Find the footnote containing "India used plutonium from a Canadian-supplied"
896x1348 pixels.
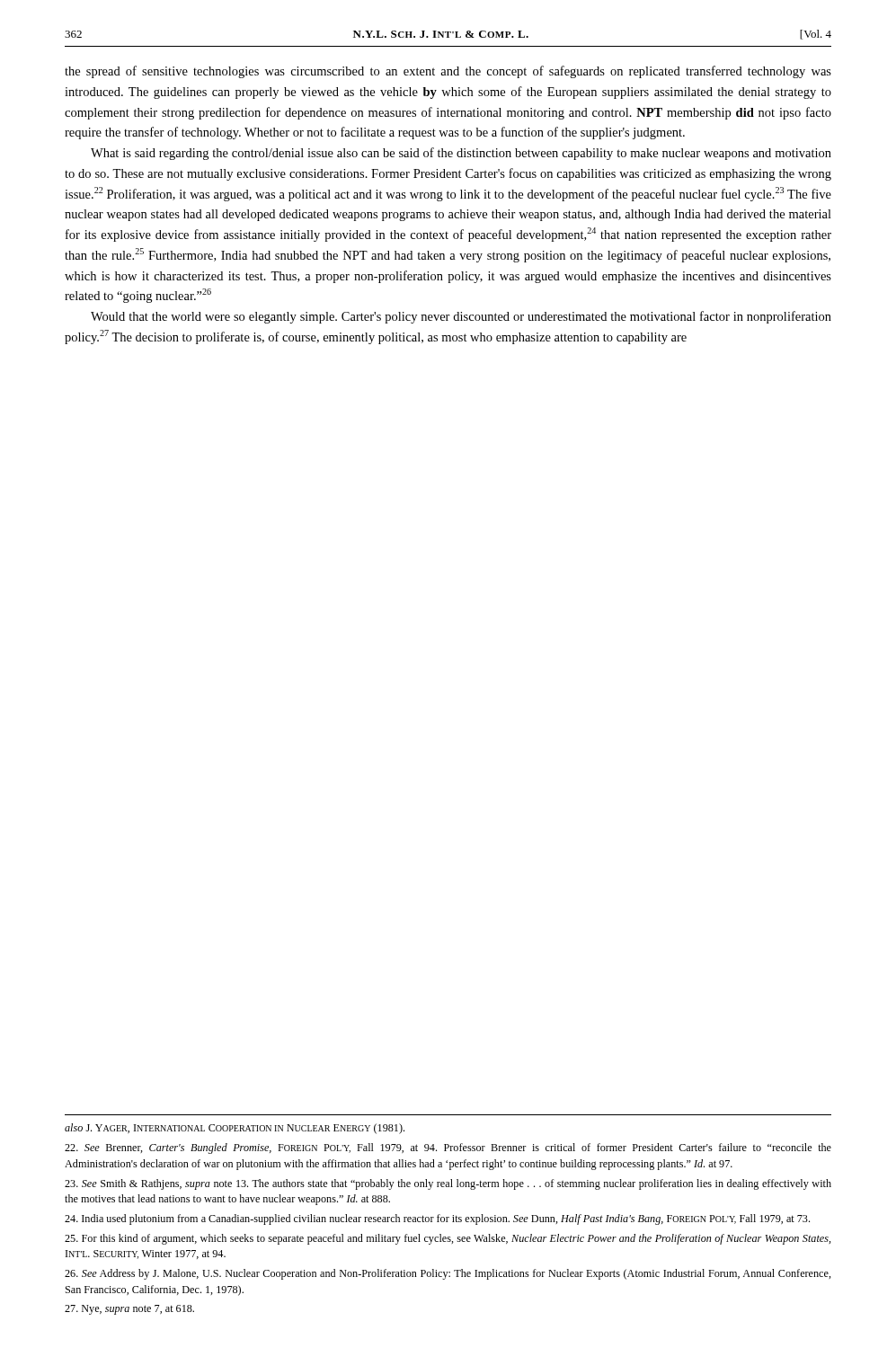click(x=448, y=1219)
